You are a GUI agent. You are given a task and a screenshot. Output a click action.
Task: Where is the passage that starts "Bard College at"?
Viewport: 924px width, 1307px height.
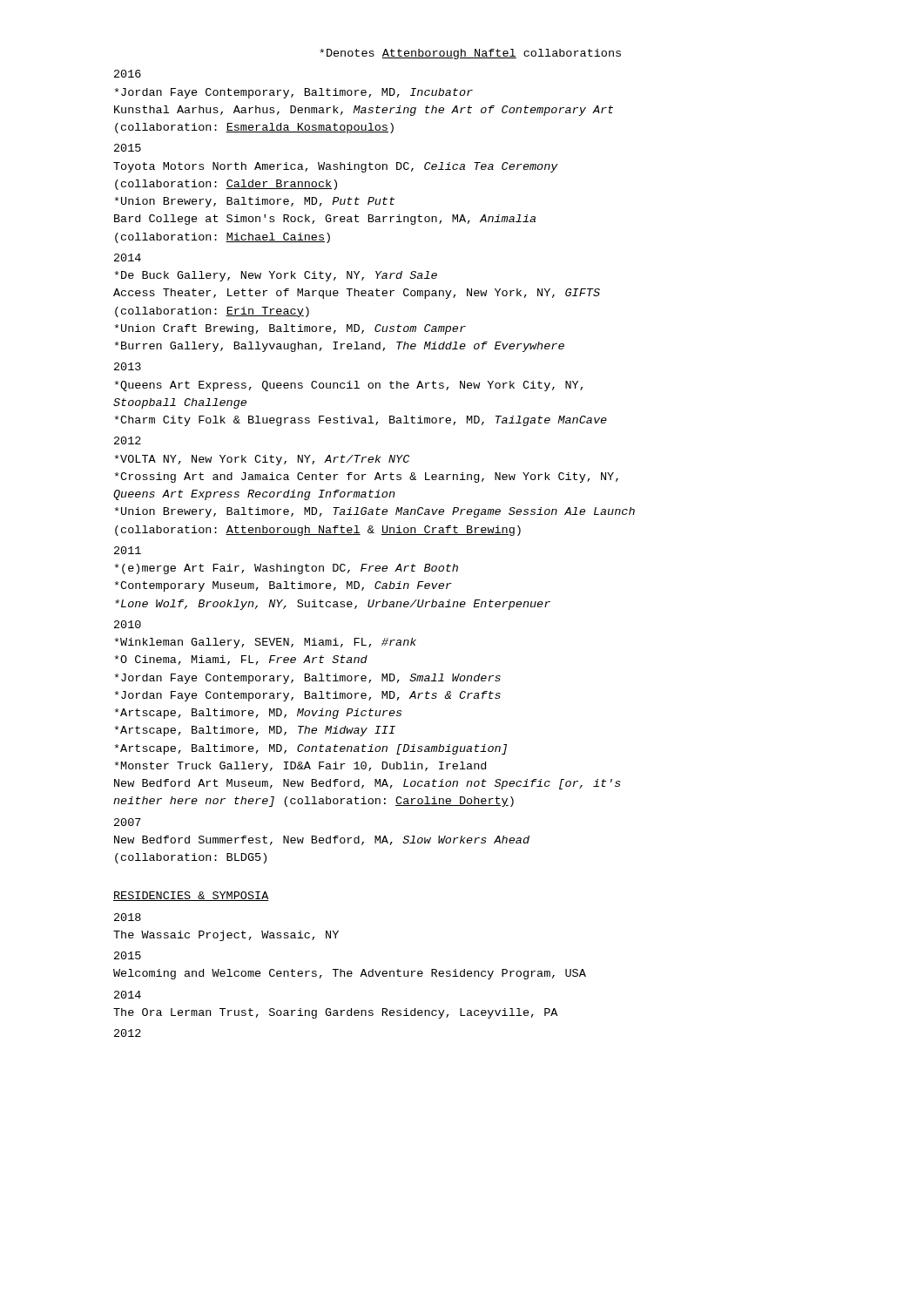(x=325, y=219)
